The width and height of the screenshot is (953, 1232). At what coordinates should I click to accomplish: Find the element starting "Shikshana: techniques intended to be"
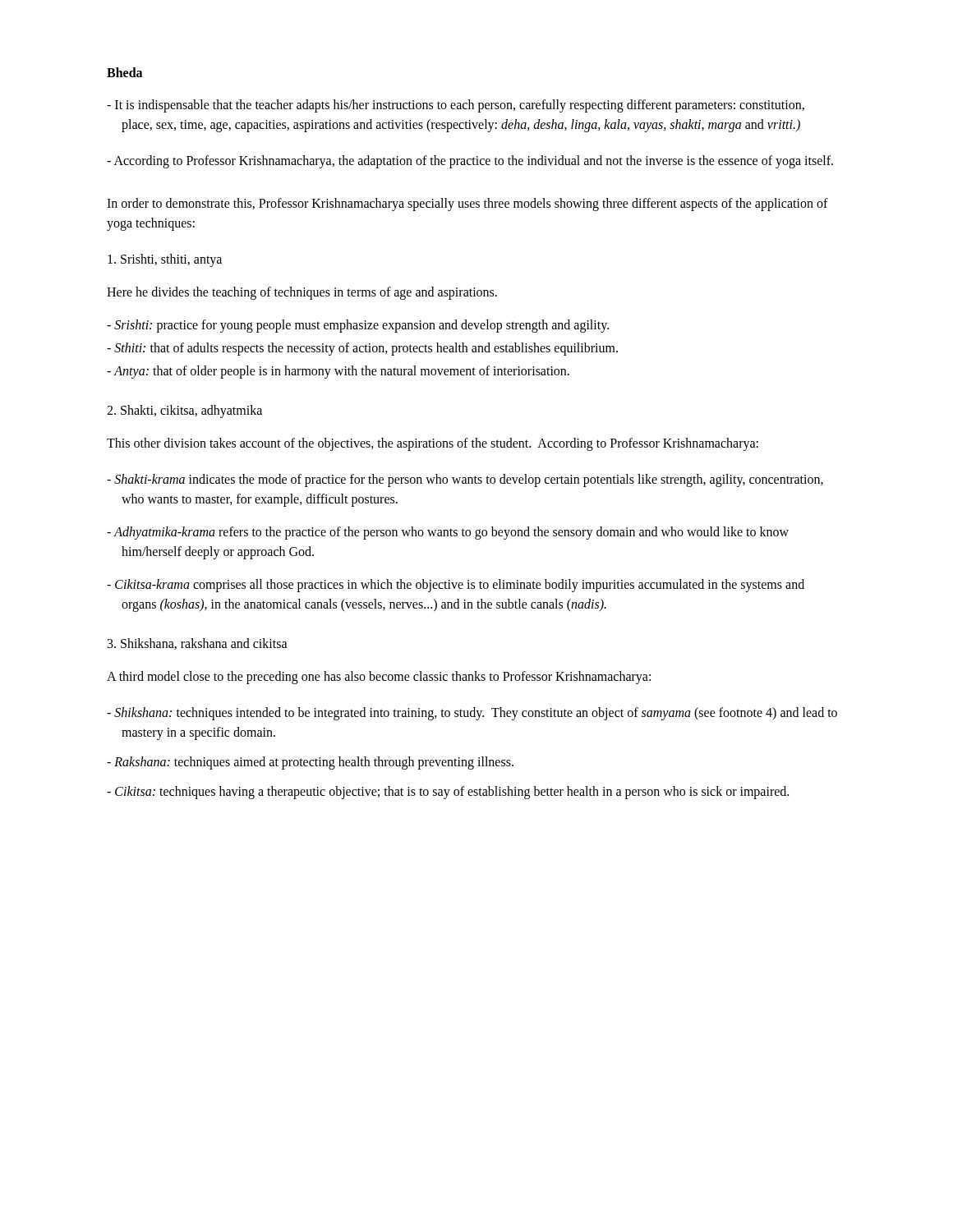click(x=472, y=722)
